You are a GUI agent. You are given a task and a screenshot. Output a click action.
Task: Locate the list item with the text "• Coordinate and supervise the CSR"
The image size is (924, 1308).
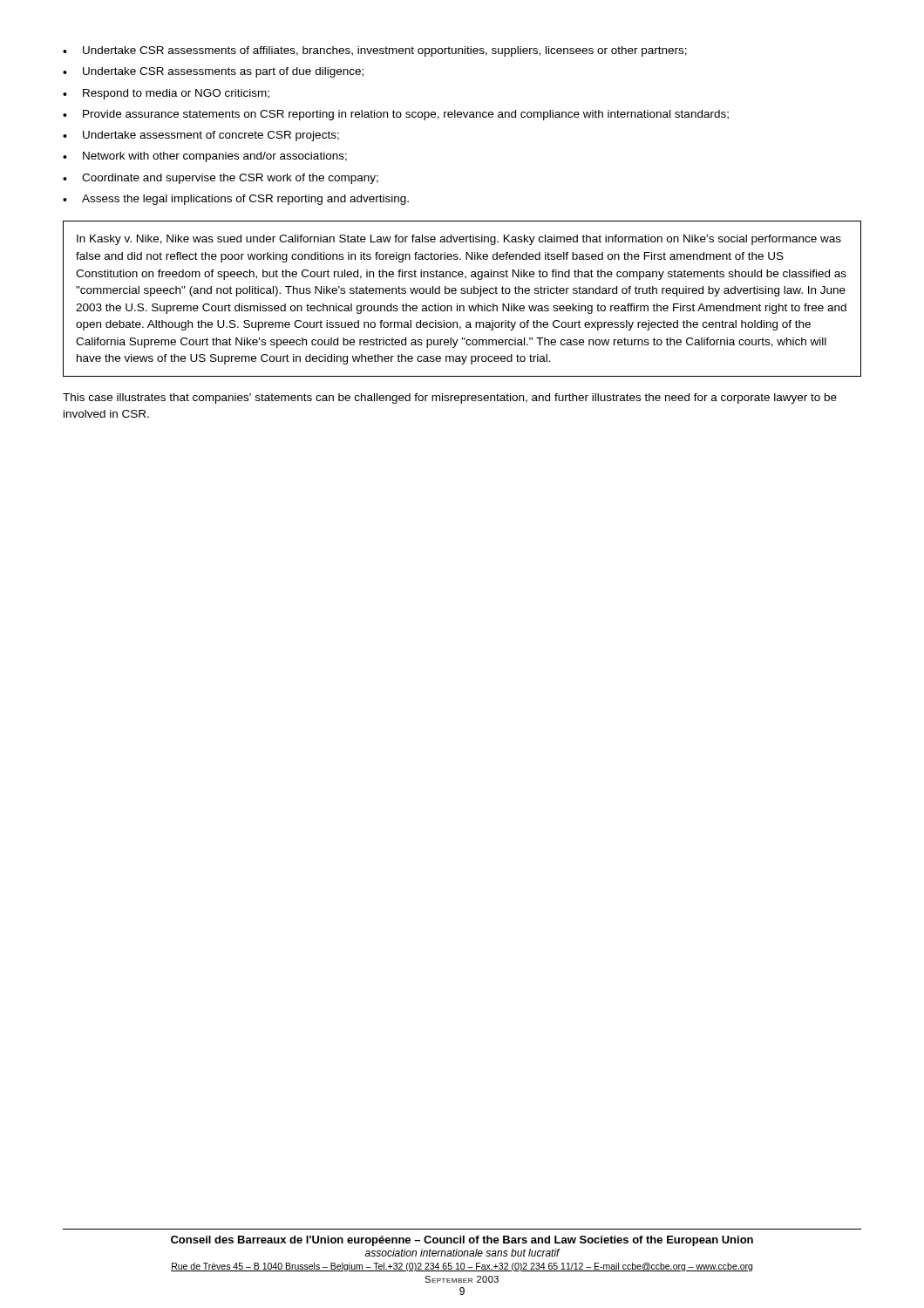click(221, 179)
